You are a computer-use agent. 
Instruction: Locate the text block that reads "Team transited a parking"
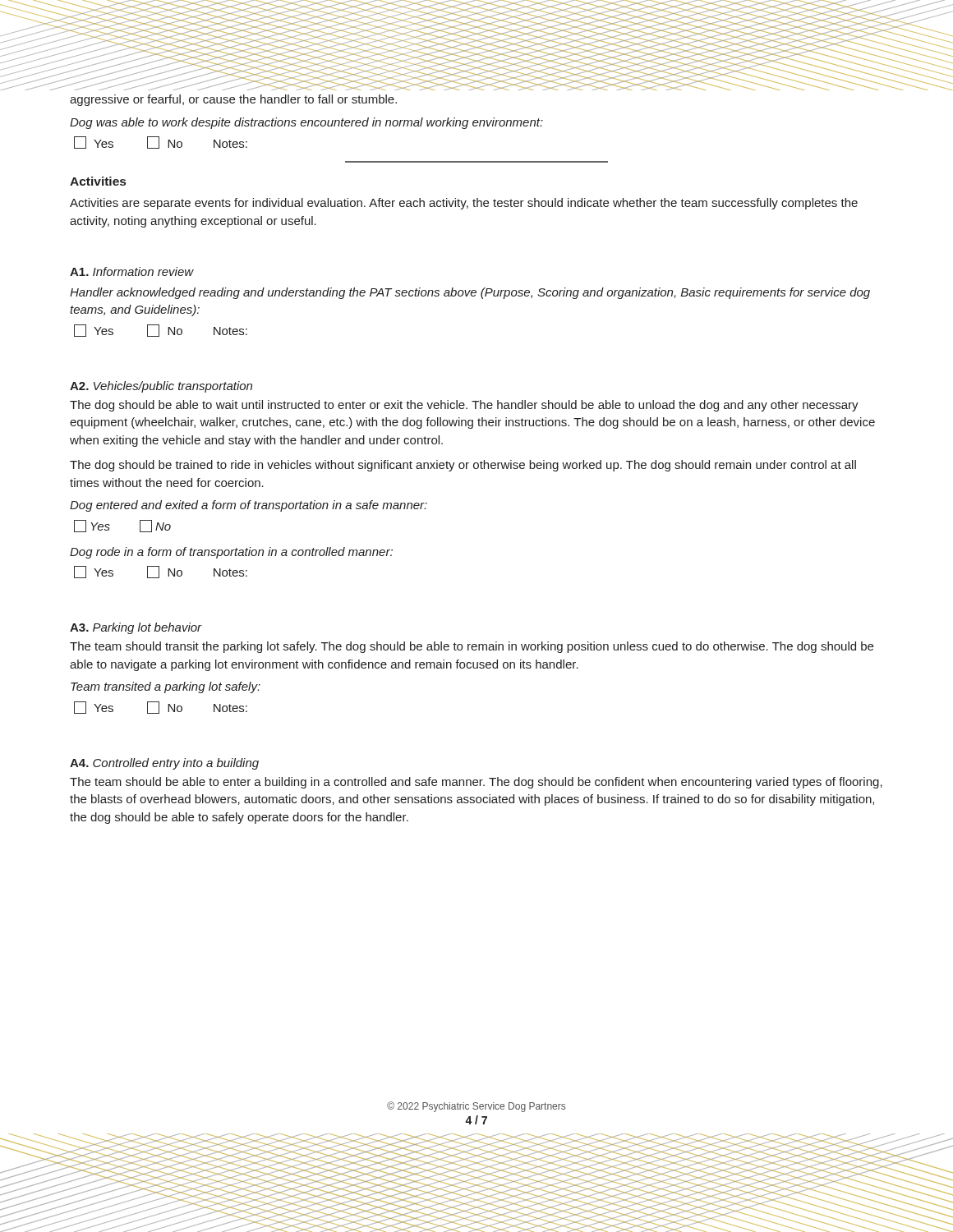coord(165,686)
